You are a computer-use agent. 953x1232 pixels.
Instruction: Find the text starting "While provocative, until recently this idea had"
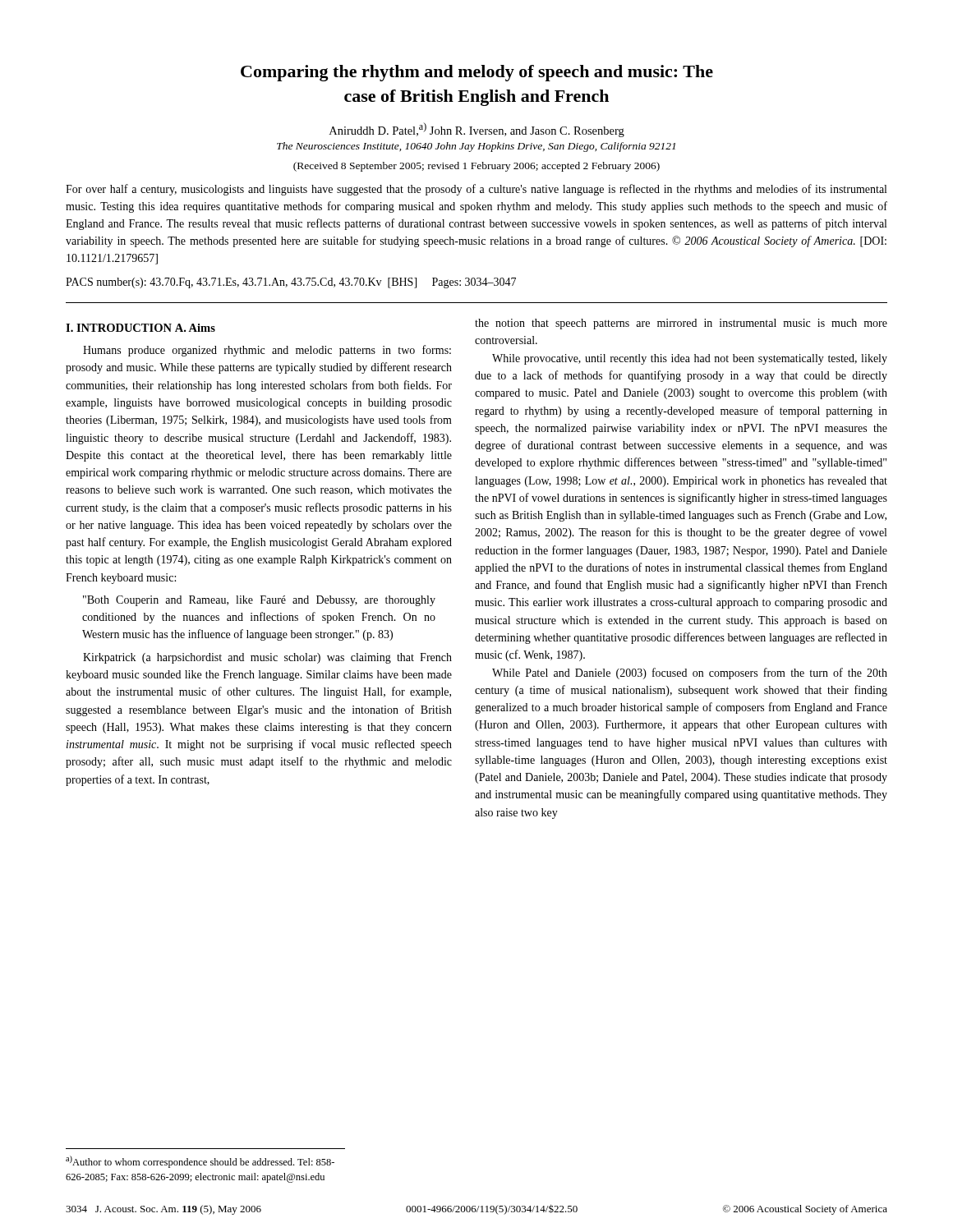click(681, 507)
